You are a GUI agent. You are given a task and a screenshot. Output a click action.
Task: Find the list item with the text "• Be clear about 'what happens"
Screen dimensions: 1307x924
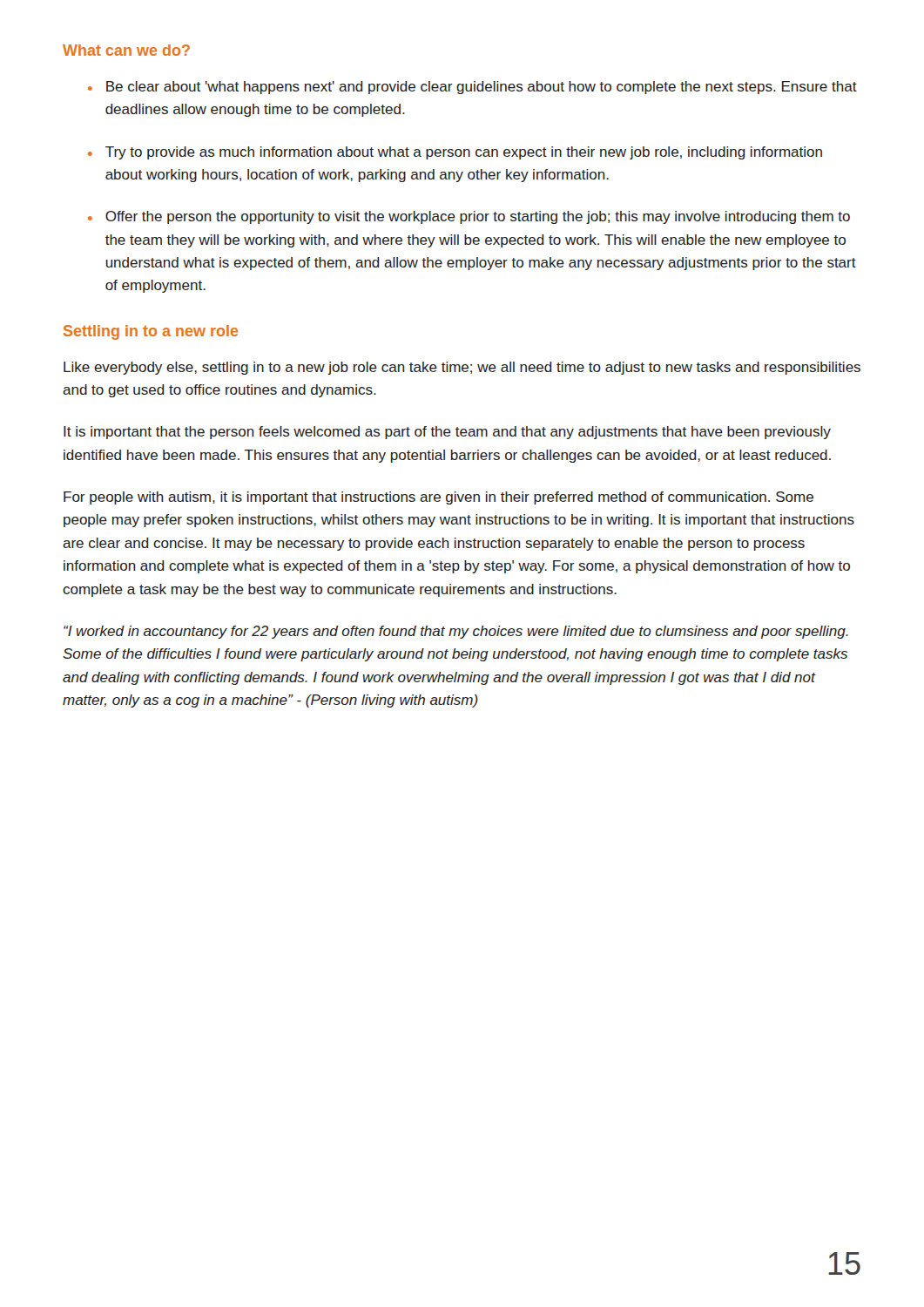coord(474,99)
